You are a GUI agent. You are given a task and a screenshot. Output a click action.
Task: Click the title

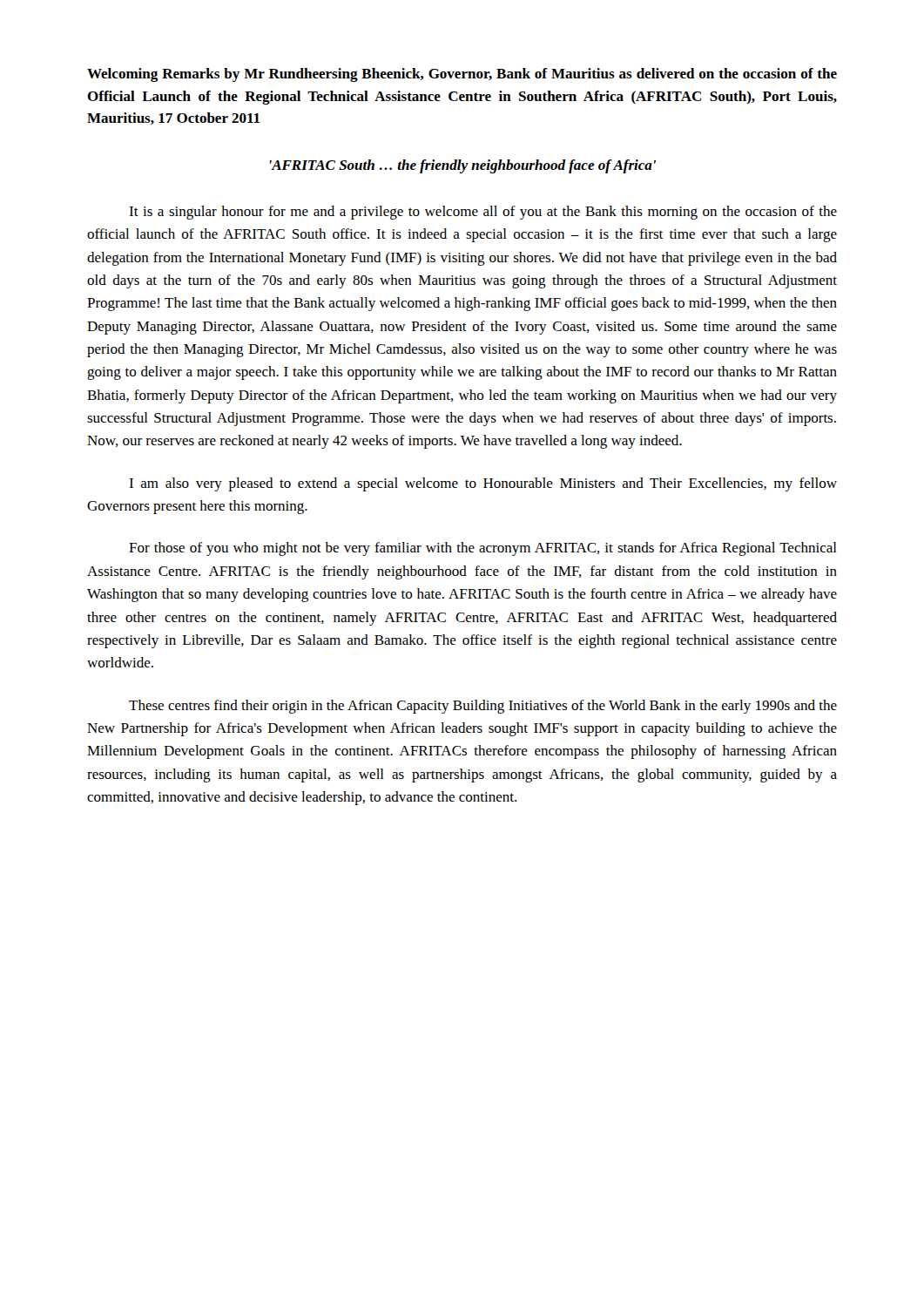(x=462, y=96)
